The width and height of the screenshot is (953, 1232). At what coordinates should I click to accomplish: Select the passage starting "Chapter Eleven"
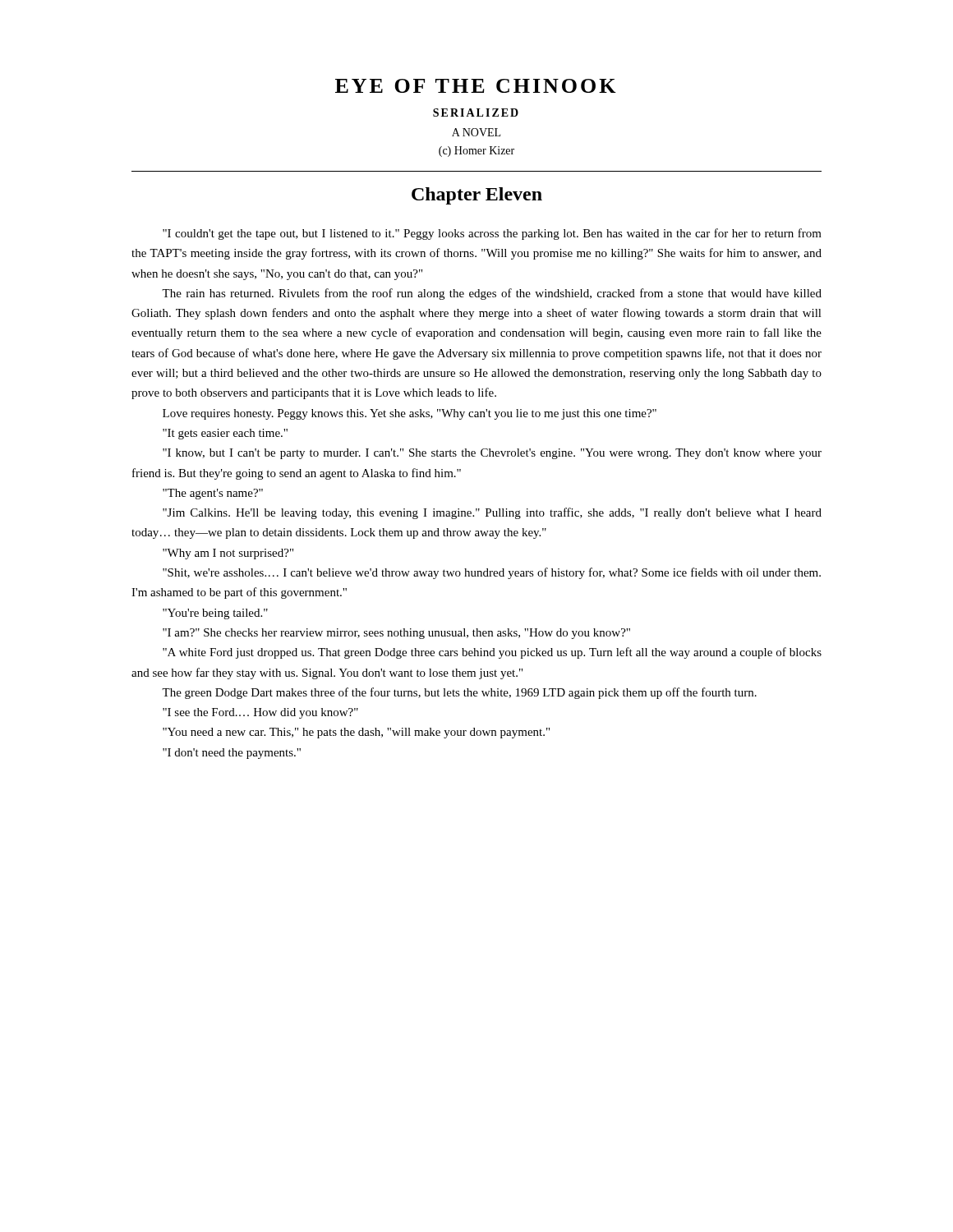tap(476, 194)
